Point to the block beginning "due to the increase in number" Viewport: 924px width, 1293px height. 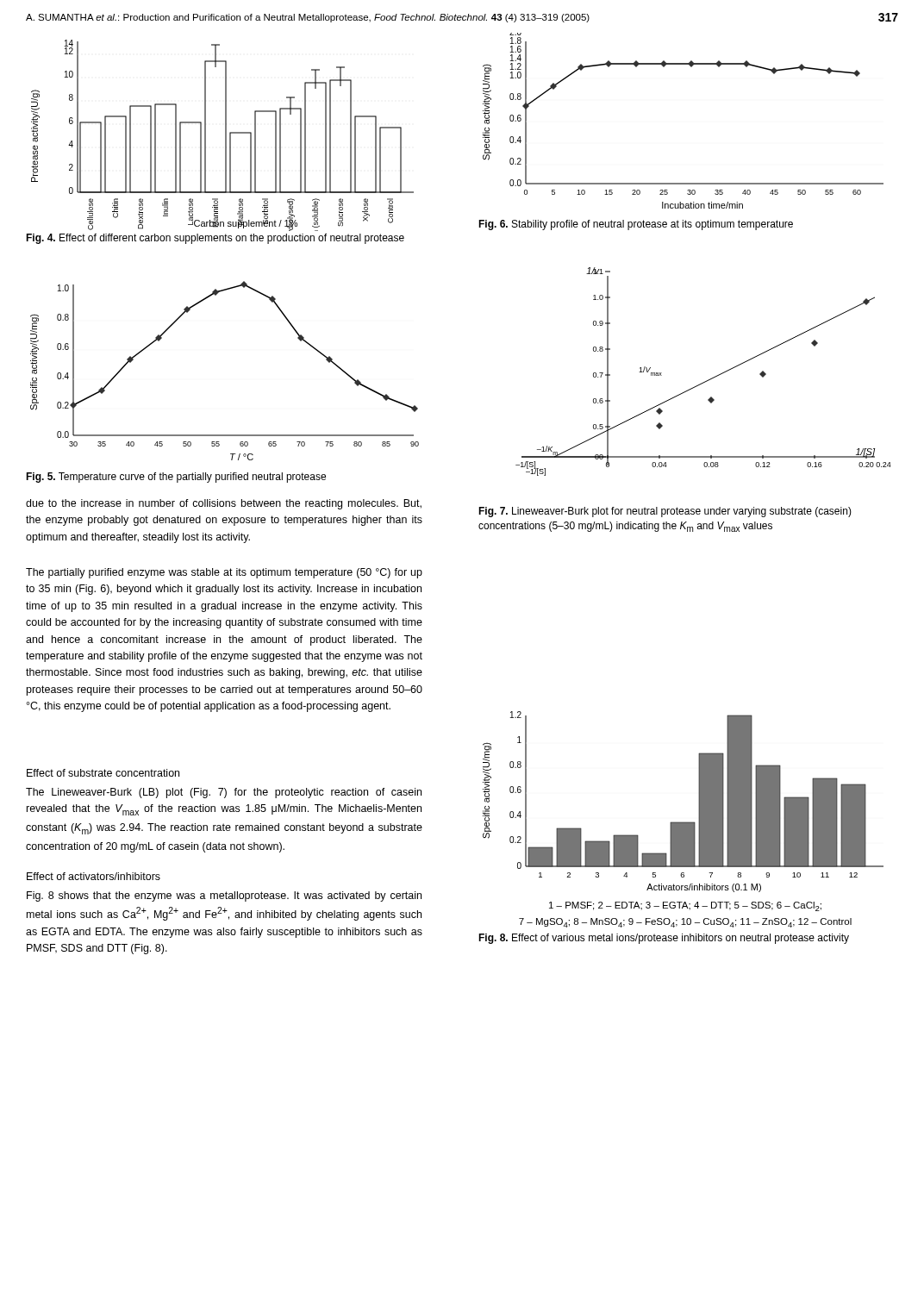point(224,520)
